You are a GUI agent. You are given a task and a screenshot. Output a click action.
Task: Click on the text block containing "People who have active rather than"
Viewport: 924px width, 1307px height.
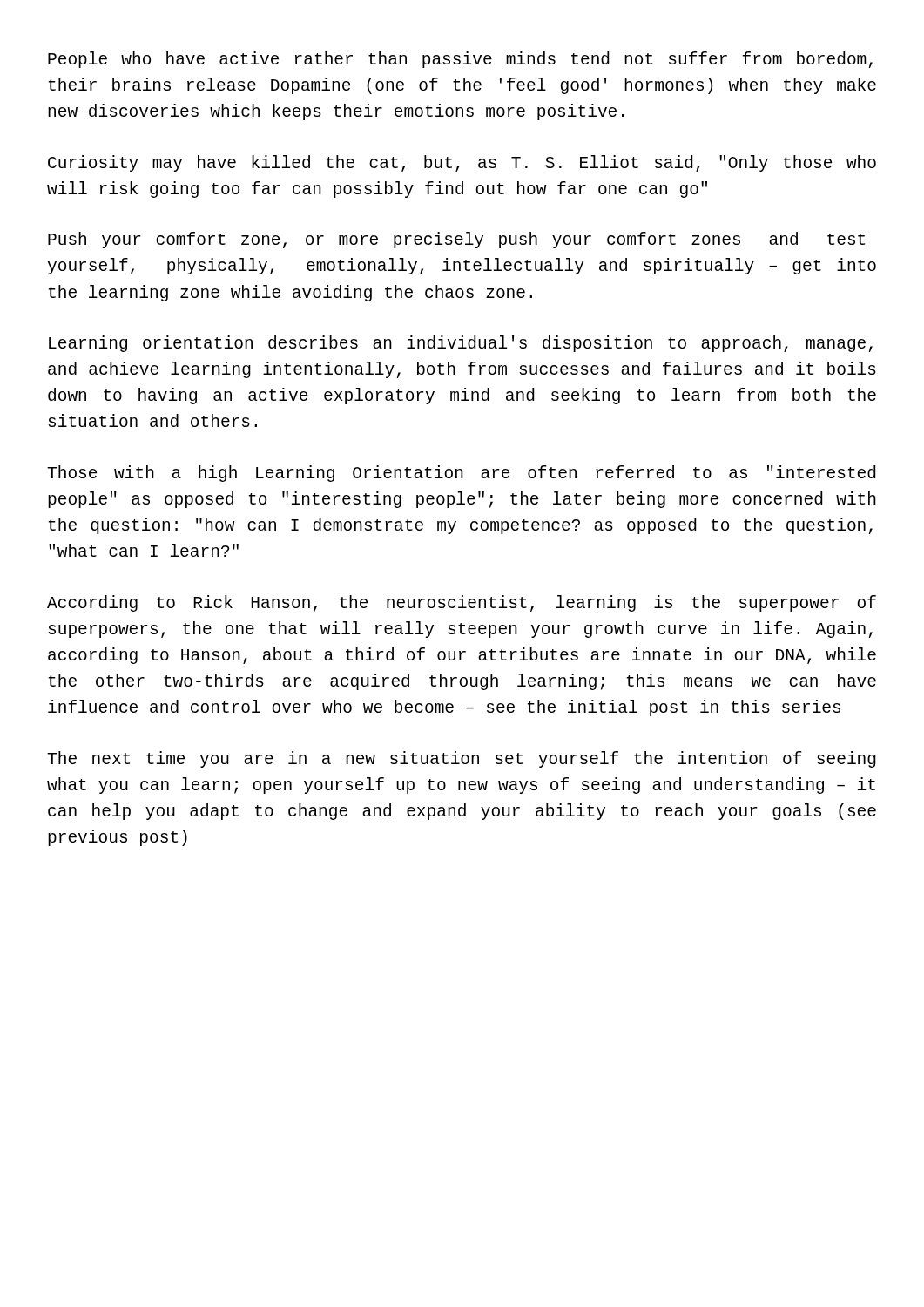(462, 86)
